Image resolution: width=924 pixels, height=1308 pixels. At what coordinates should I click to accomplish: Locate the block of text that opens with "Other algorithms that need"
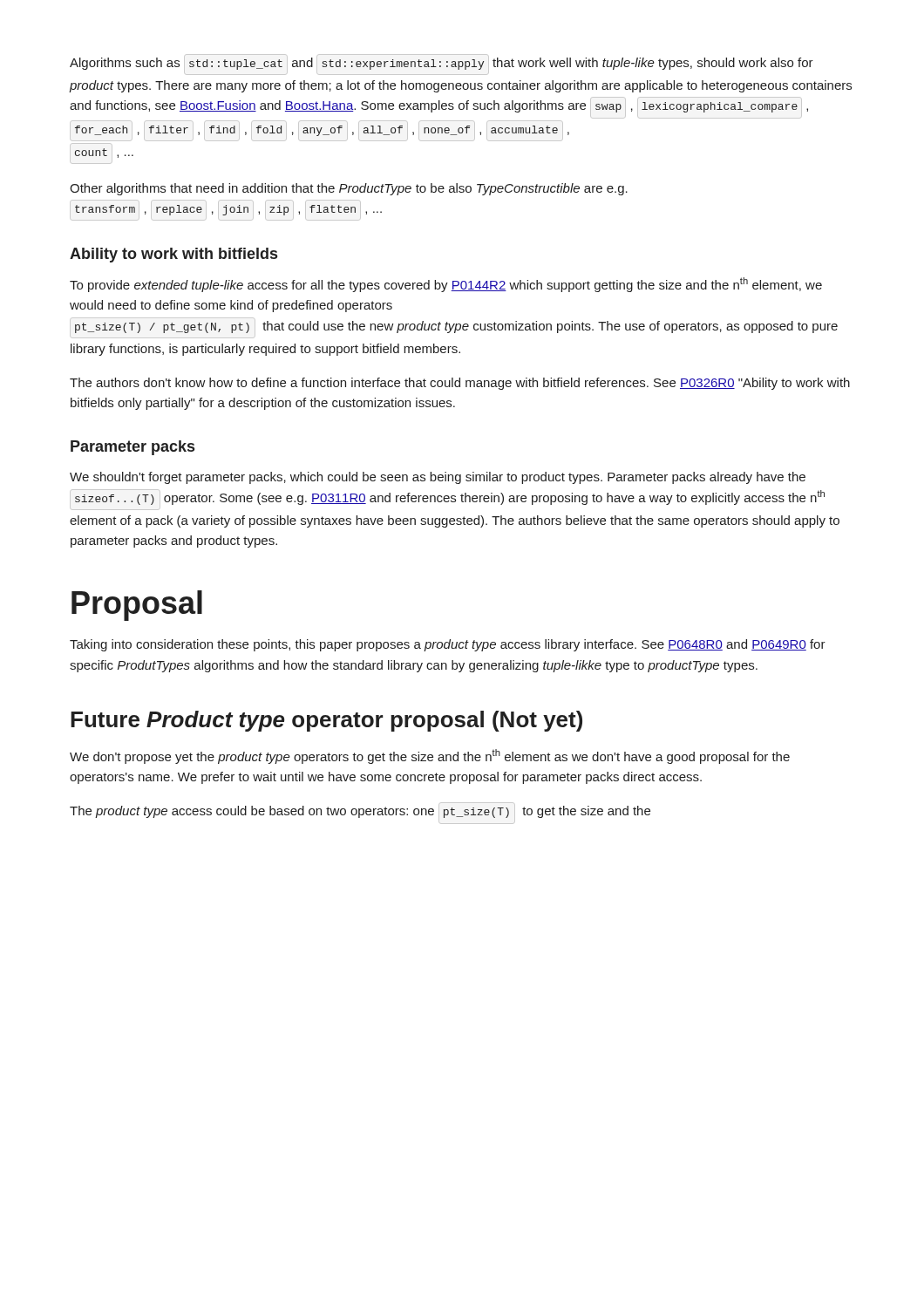pos(349,201)
